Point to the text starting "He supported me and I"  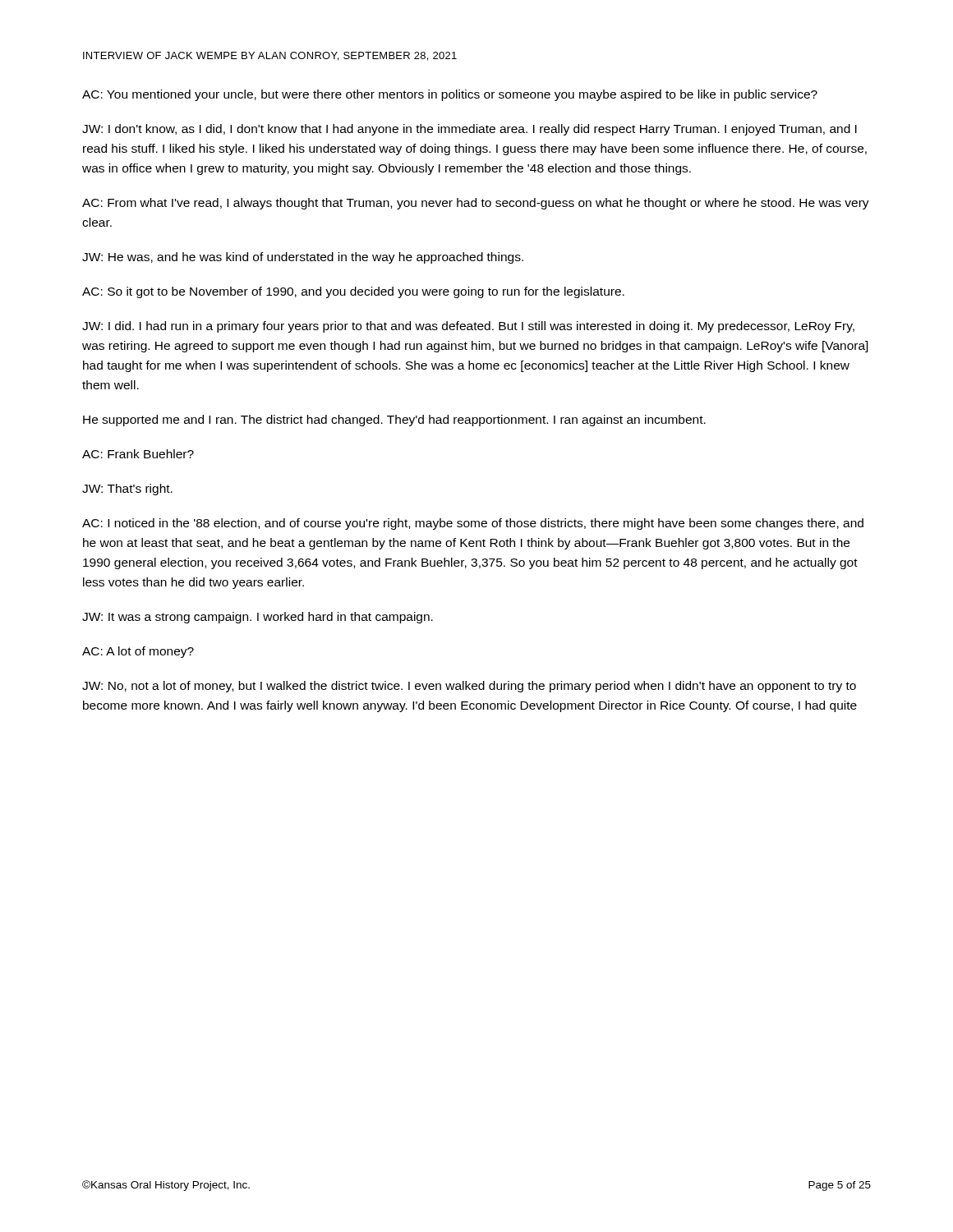point(394,419)
